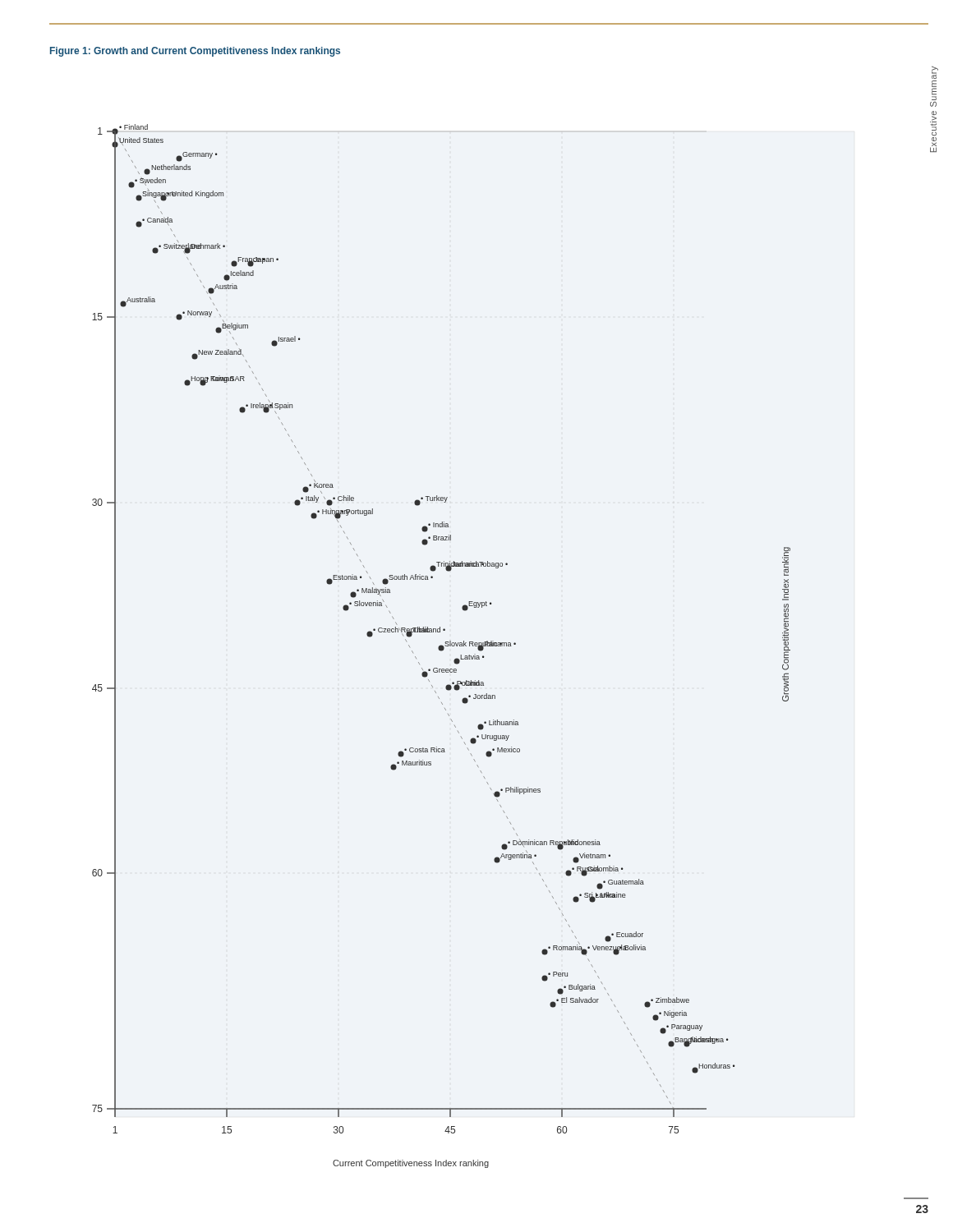Find the section header on this page that starts "Figure 1: Growth and"
This screenshot has height=1232, width=953.
[x=195, y=51]
